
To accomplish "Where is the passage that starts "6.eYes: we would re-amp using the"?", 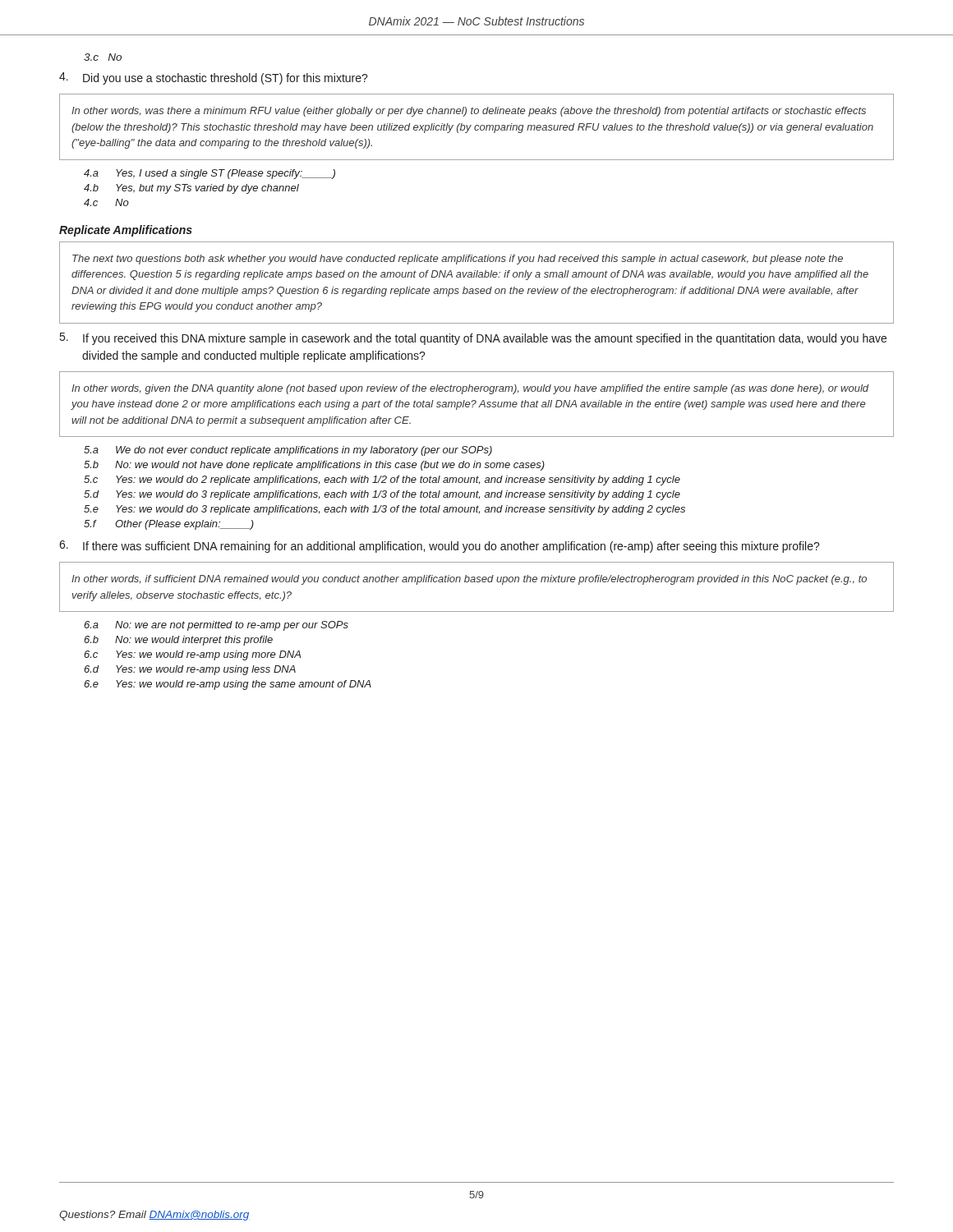I will pyautogui.click(x=228, y=684).
